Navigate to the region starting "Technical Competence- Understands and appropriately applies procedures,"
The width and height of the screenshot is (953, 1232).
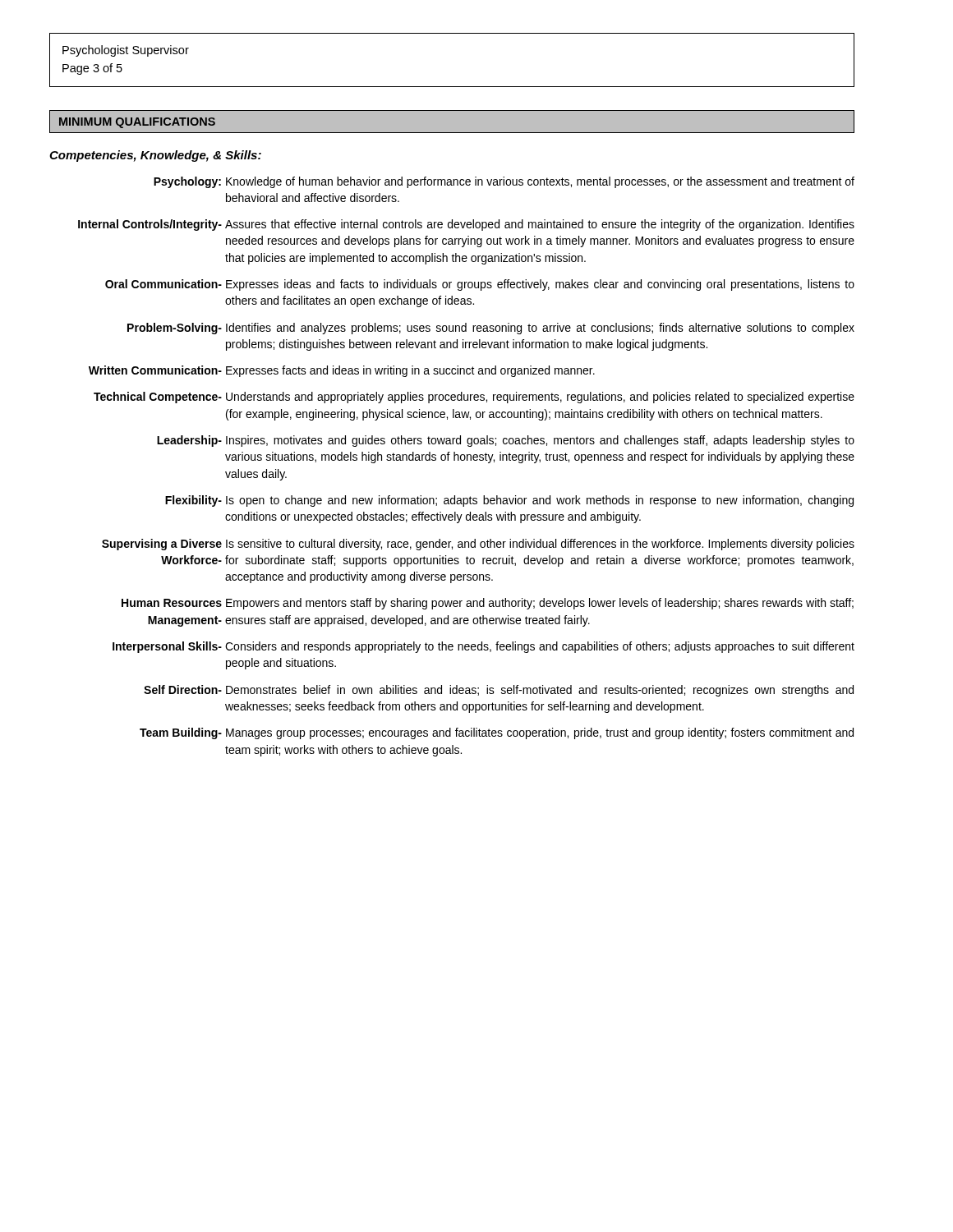pyautogui.click(x=452, y=406)
